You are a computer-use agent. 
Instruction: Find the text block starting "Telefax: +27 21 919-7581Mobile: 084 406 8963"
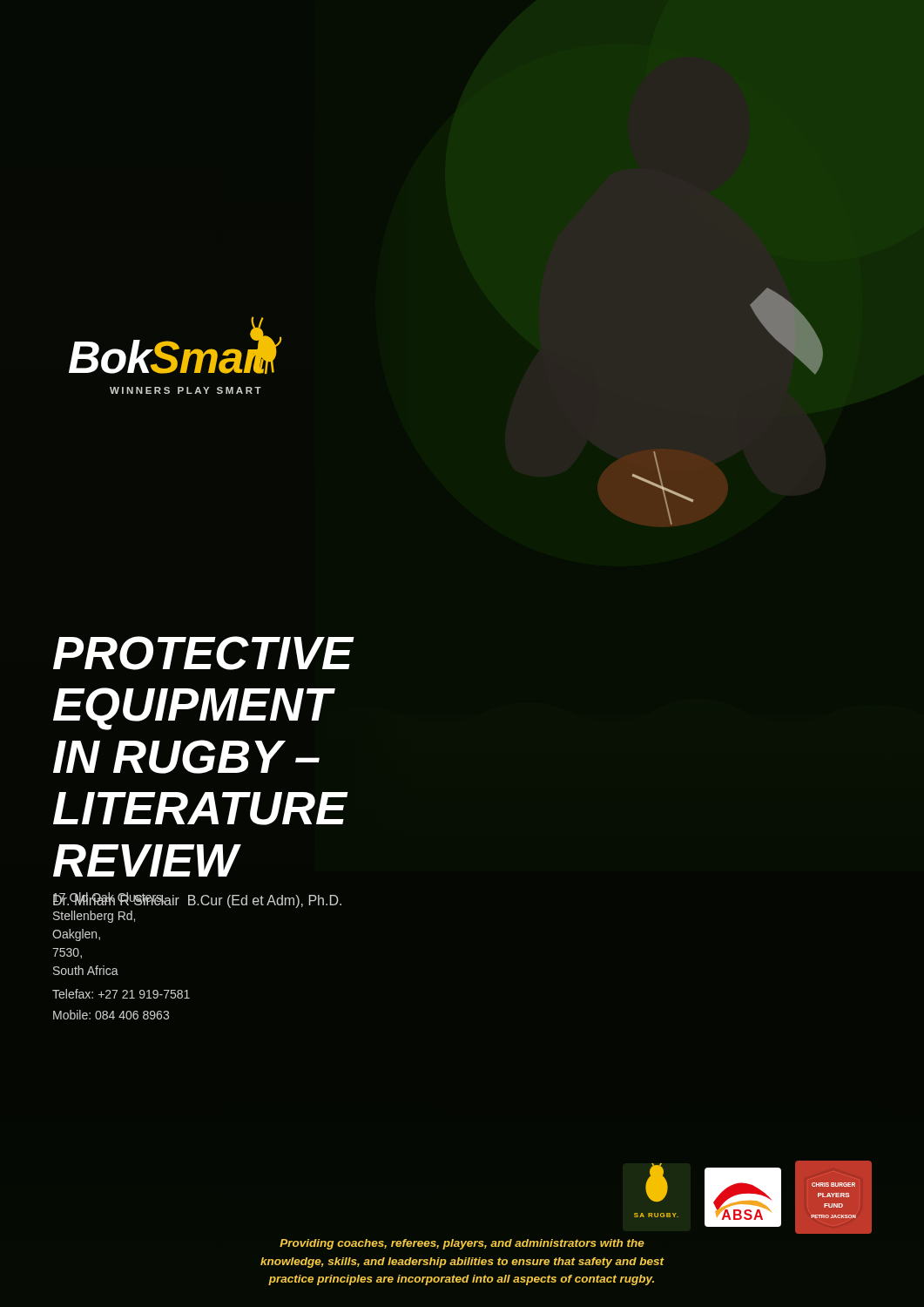[183, 1005]
